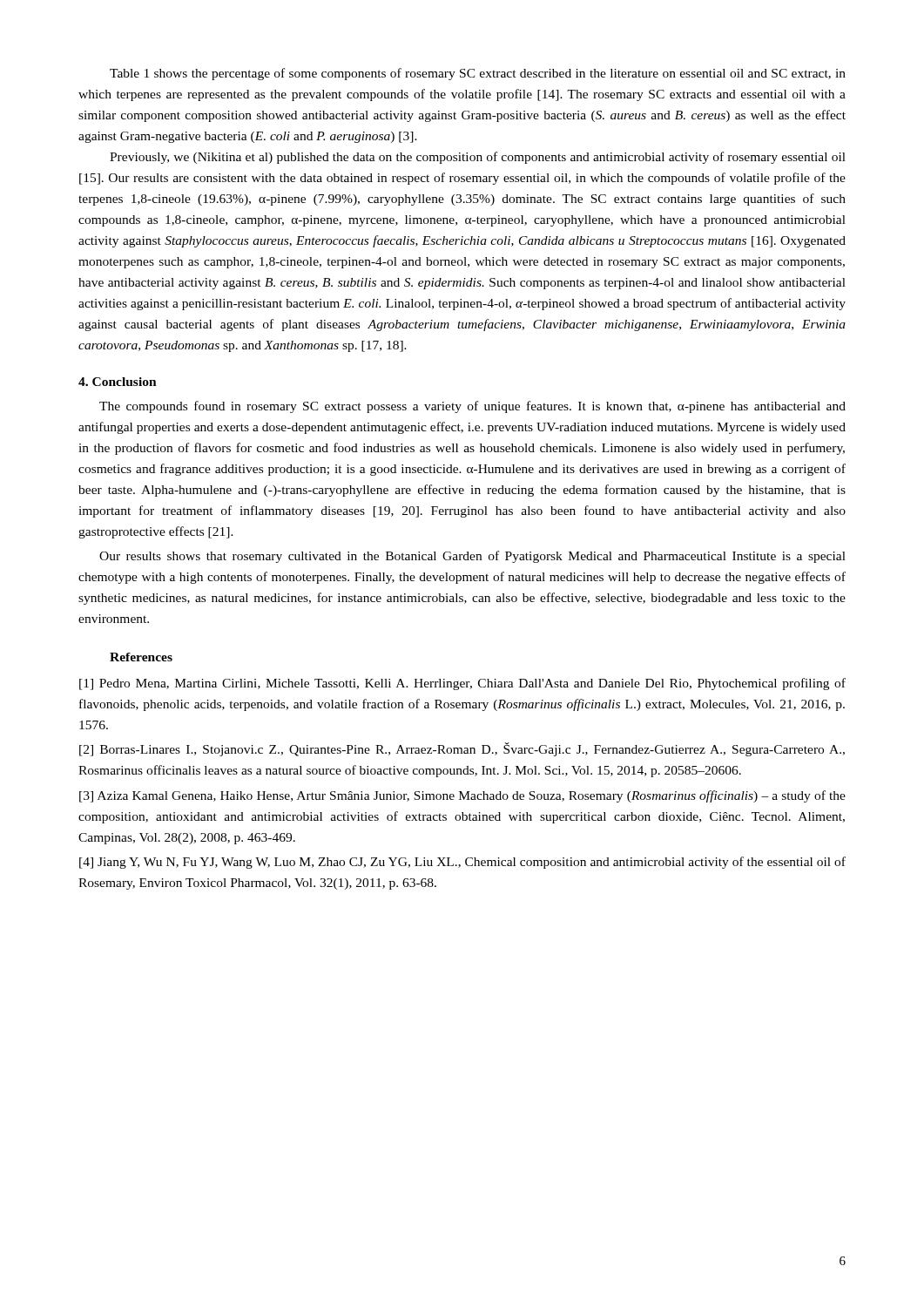Viewport: 924px width, 1307px height.
Task: Select the list item containing "[2] Borras-Linares I., Stojanovi.c Z., Quirantes-Pine R., Arraez-Roman"
Action: (x=462, y=760)
